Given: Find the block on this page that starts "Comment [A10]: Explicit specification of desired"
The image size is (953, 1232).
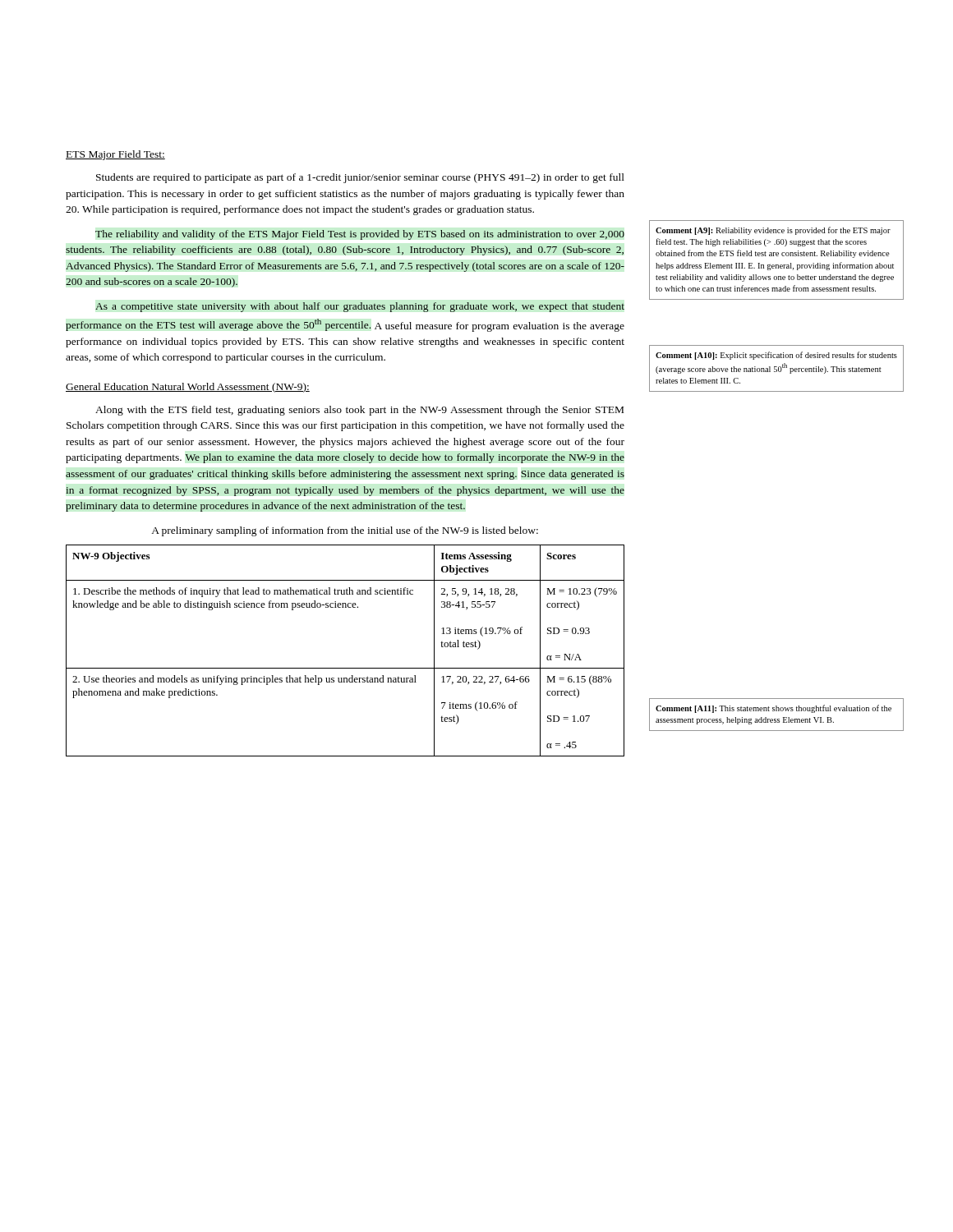Looking at the screenshot, I should (776, 368).
